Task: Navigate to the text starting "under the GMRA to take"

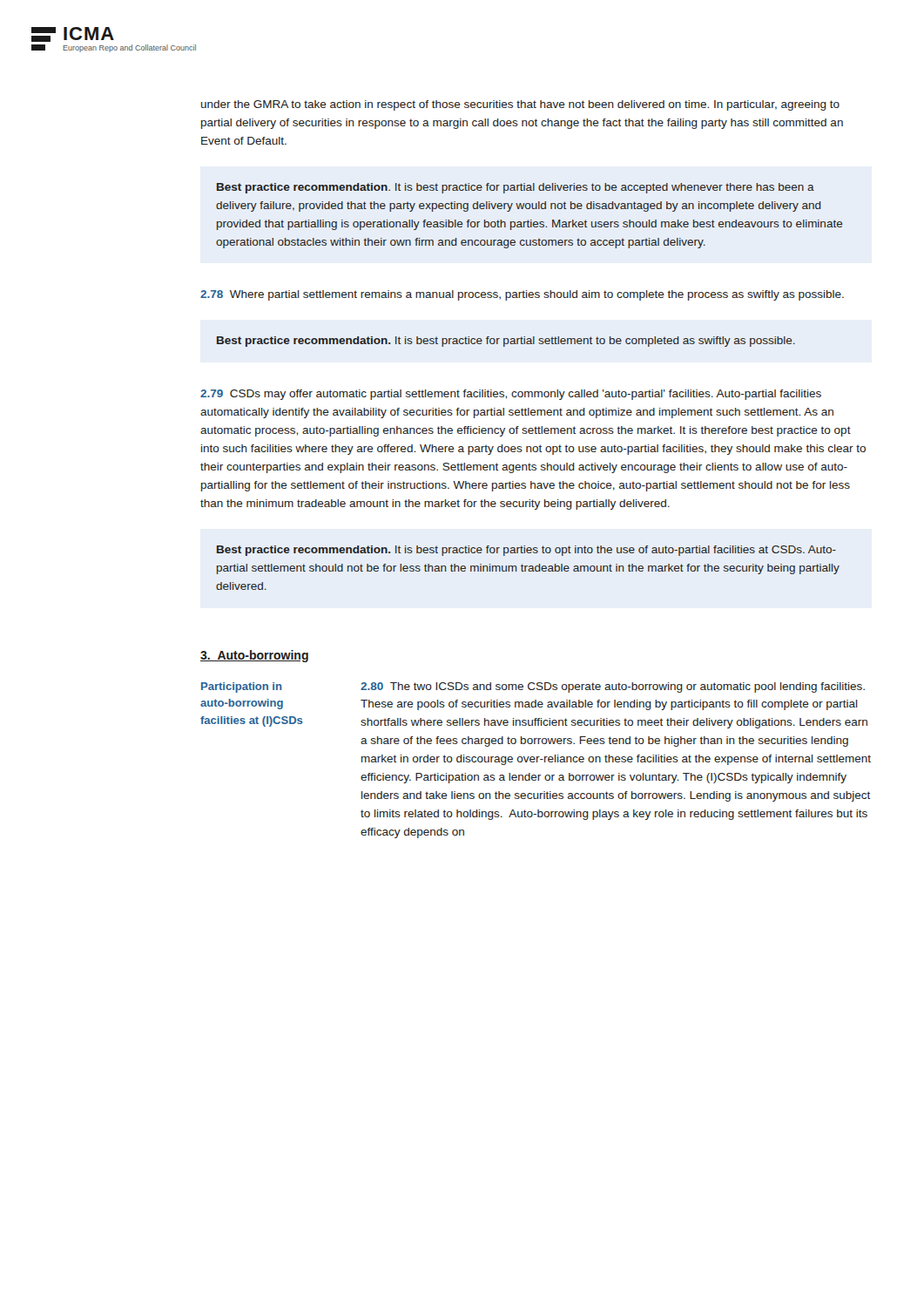Action: [522, 122]
